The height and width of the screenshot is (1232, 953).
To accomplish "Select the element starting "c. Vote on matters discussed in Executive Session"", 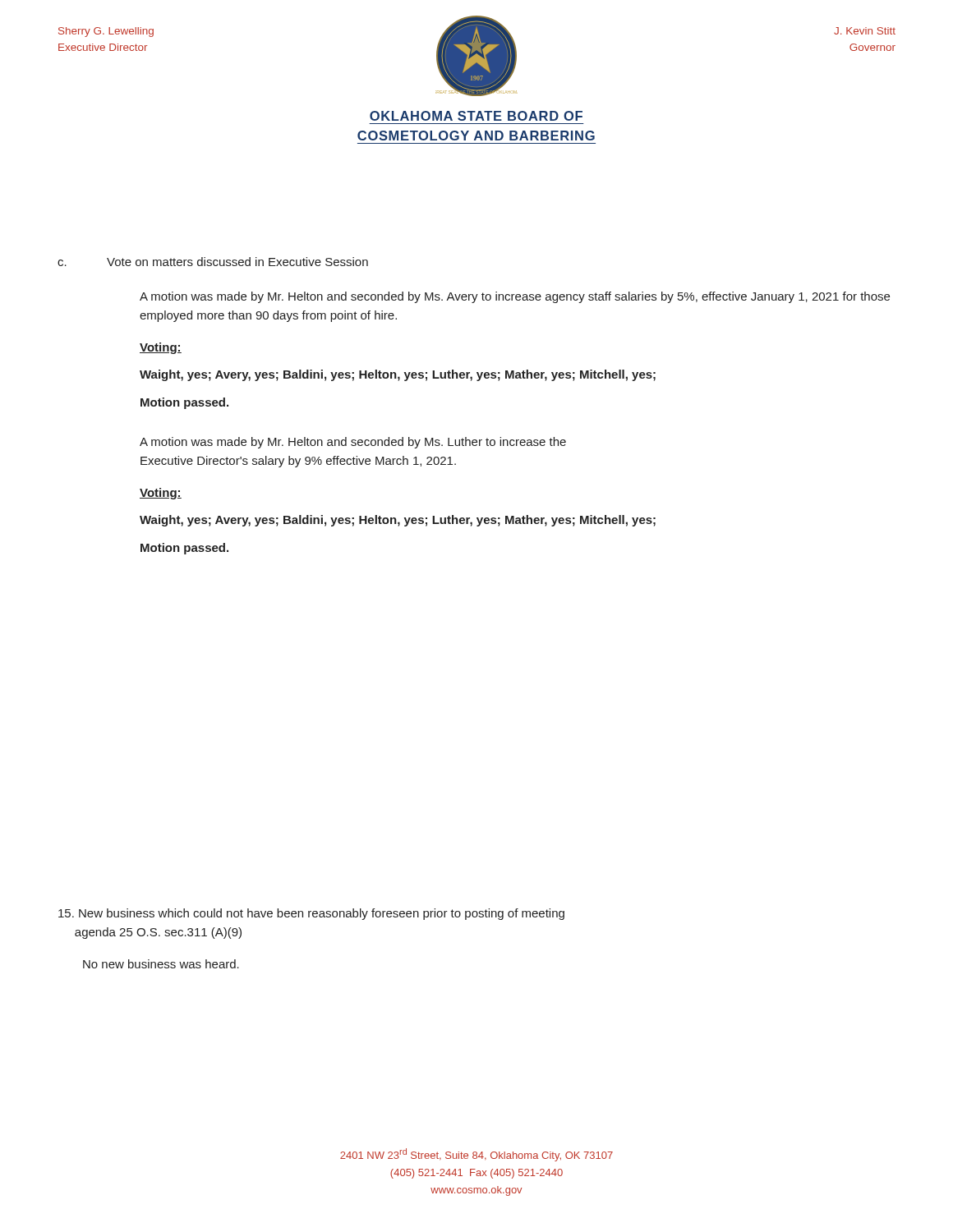I will [x=213, y=262].
